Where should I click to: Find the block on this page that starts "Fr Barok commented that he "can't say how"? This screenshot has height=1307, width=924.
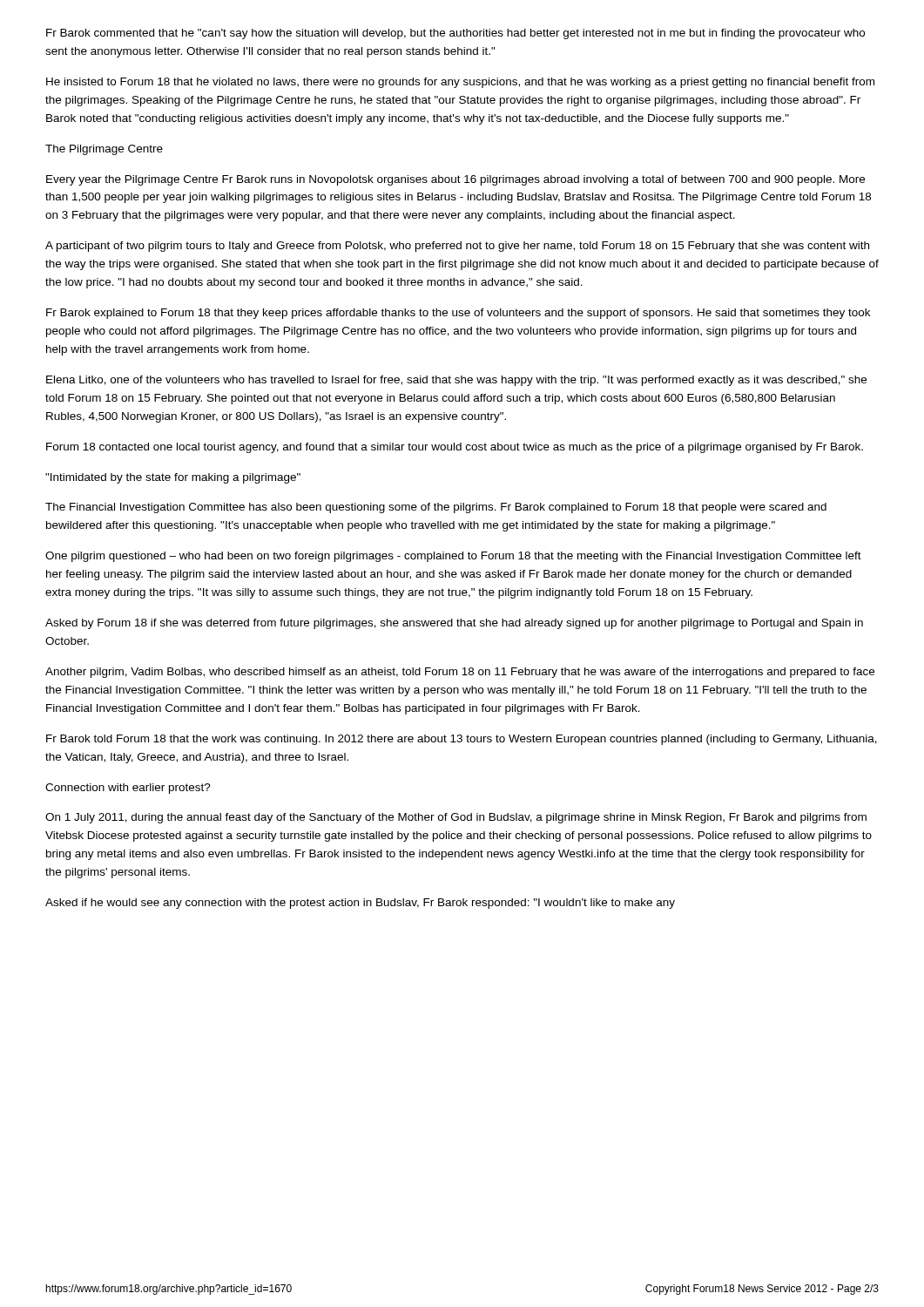click(455, 42)
